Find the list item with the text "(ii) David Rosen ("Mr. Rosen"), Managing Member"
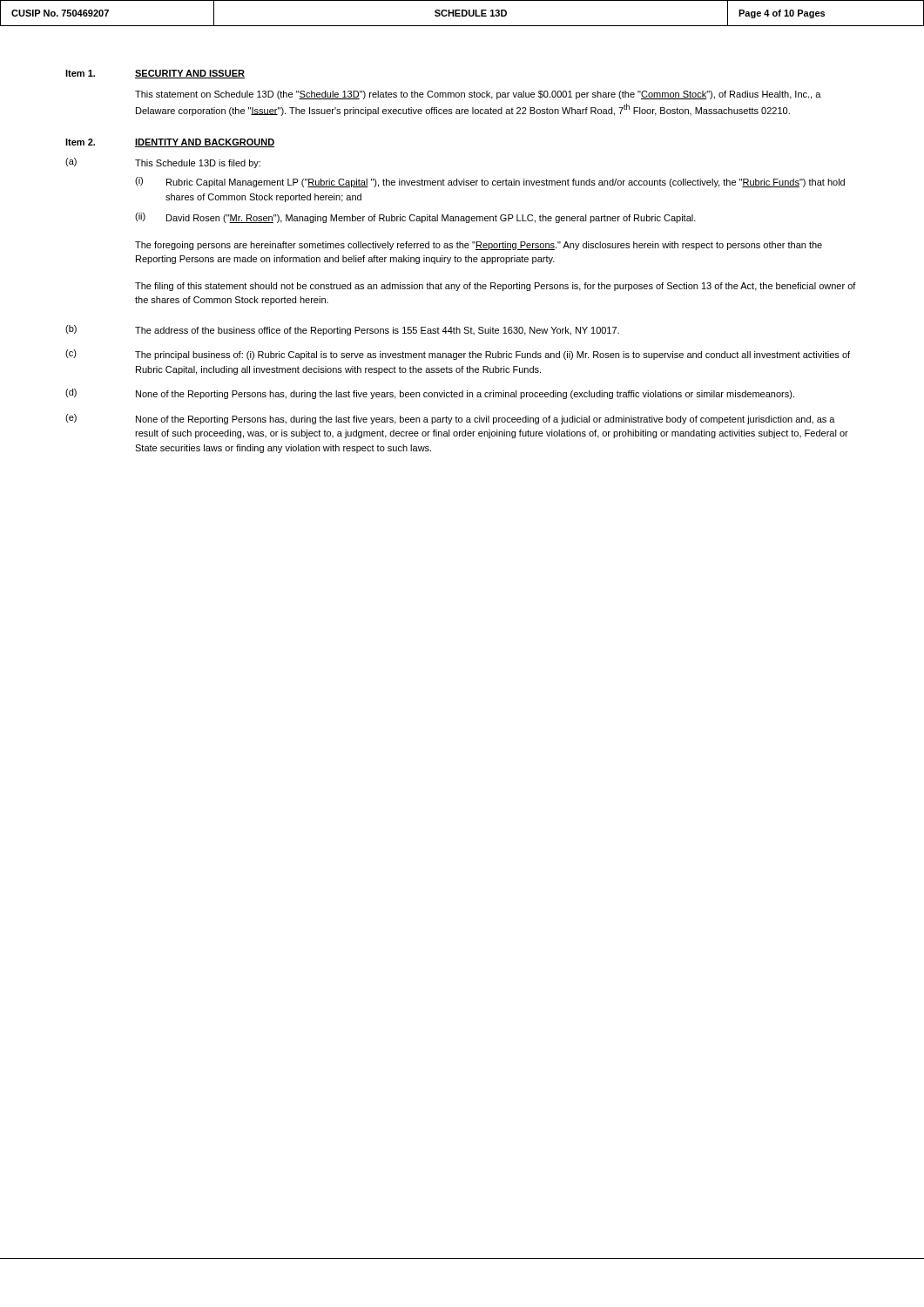The width and height of the screenshot is (924, 1307). [497, 218]
